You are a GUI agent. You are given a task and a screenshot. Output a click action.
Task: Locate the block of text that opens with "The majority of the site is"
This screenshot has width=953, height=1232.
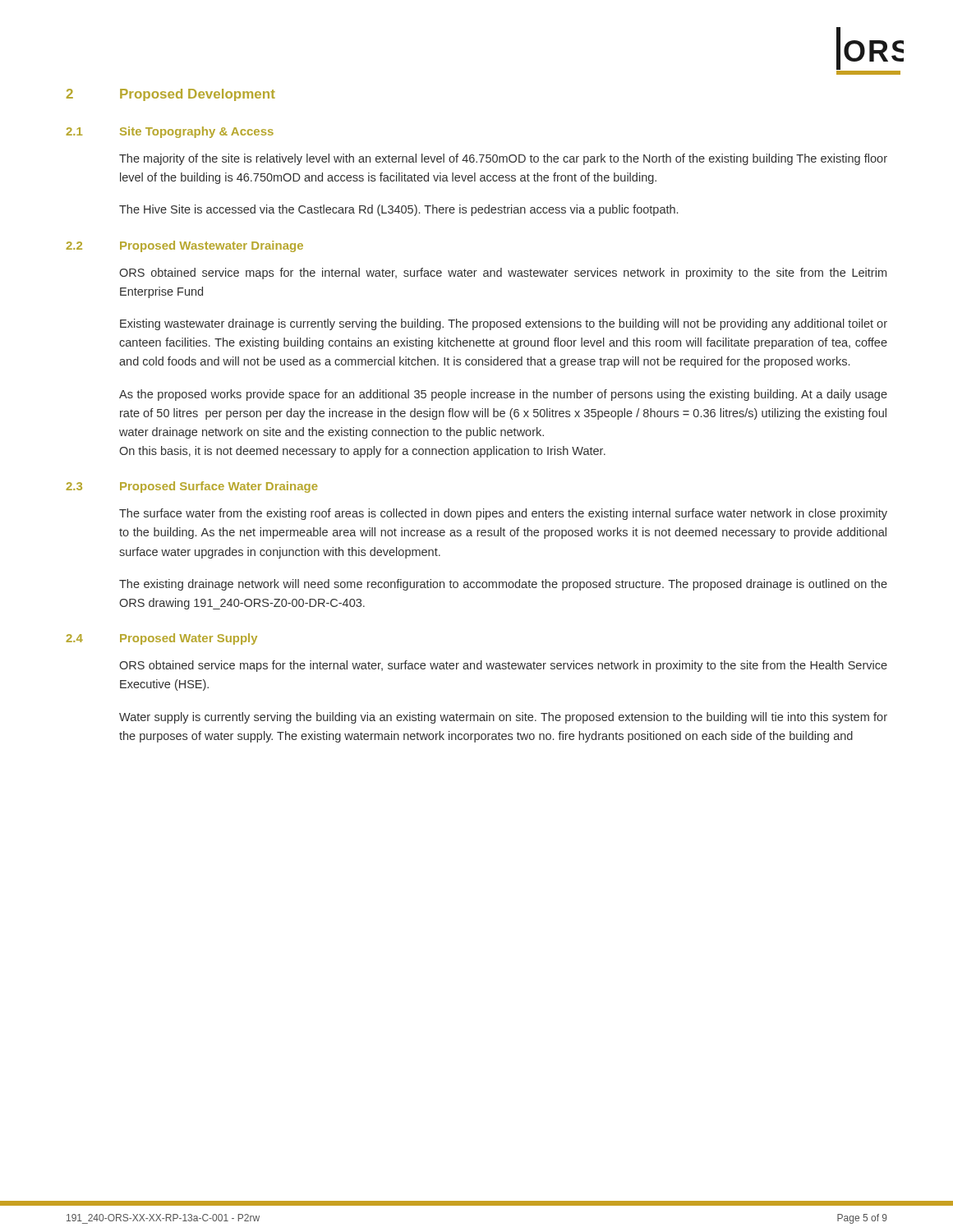click(x=503, y=168)
